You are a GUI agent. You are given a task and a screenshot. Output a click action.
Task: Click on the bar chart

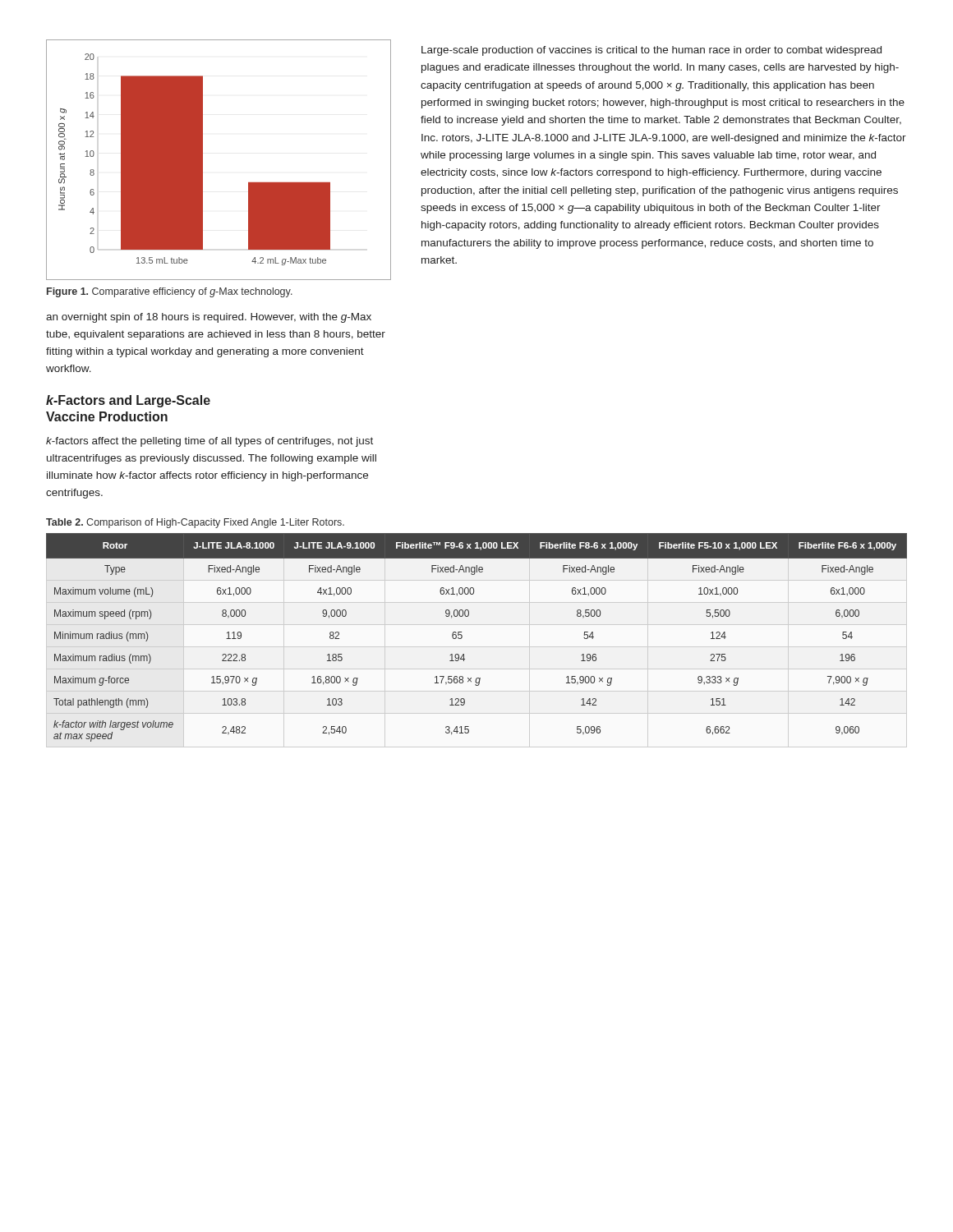219,160
